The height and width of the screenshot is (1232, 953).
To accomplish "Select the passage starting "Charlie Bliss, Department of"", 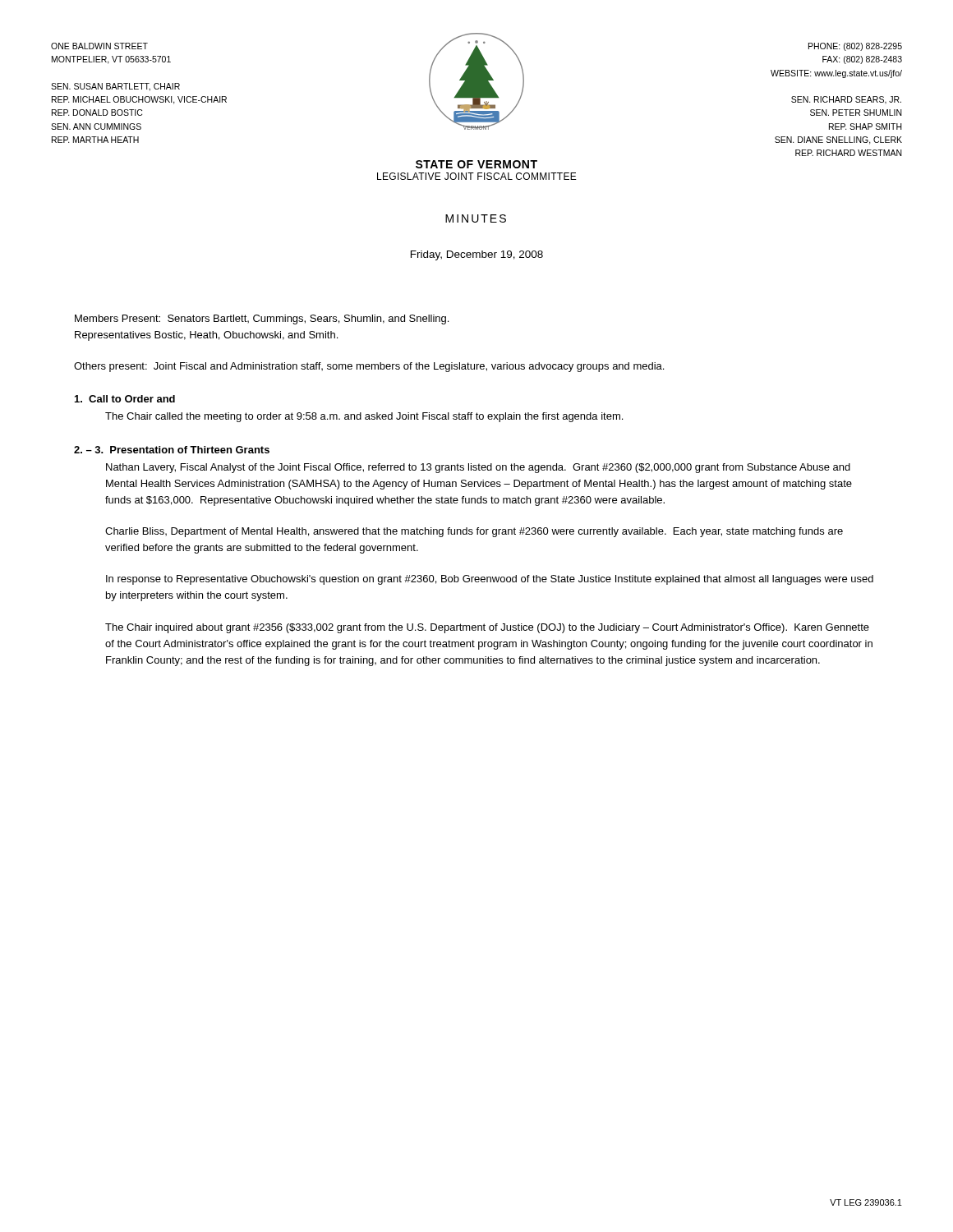I will tap(474, 539).
